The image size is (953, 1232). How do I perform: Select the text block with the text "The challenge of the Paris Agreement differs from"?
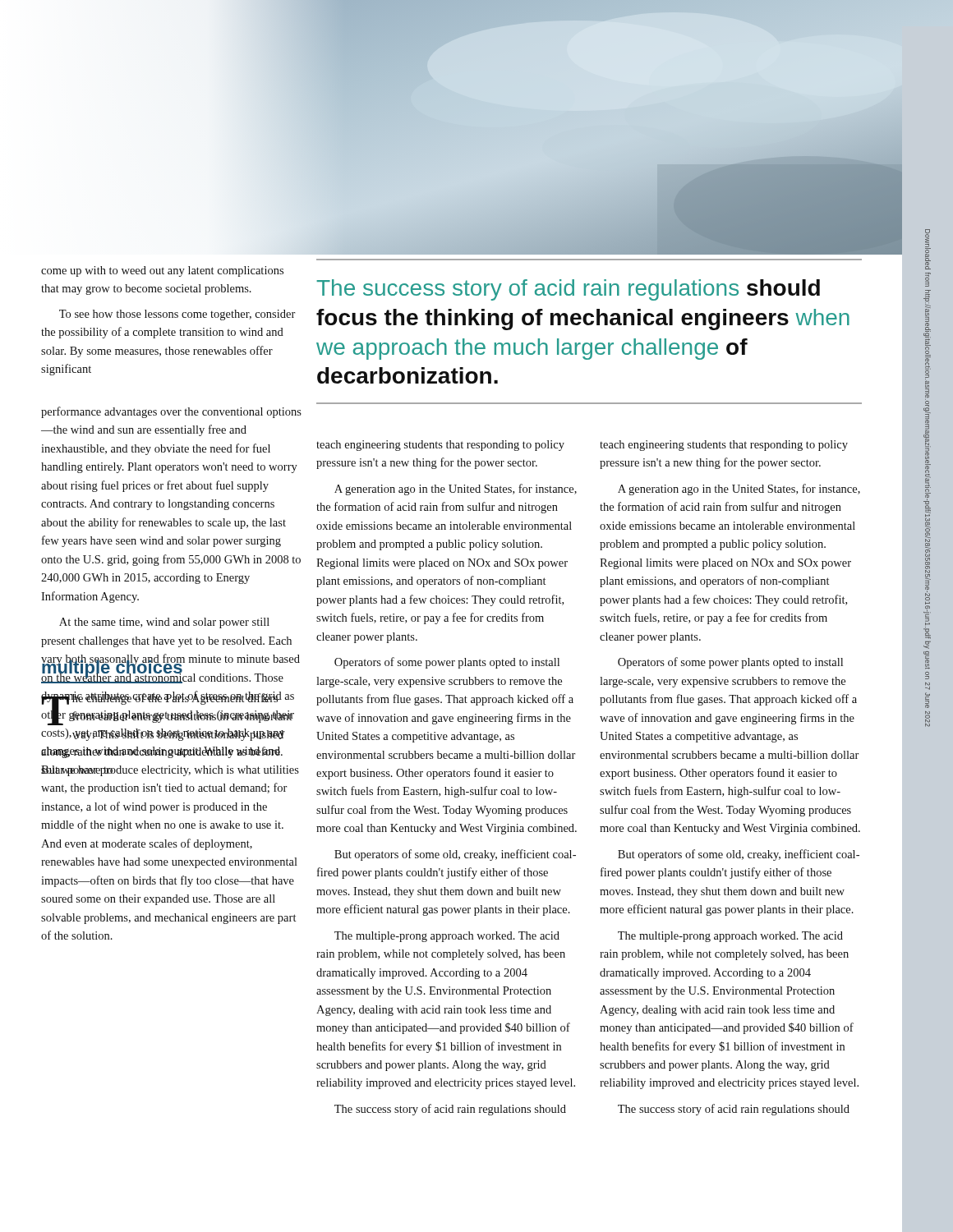(172, 735)
